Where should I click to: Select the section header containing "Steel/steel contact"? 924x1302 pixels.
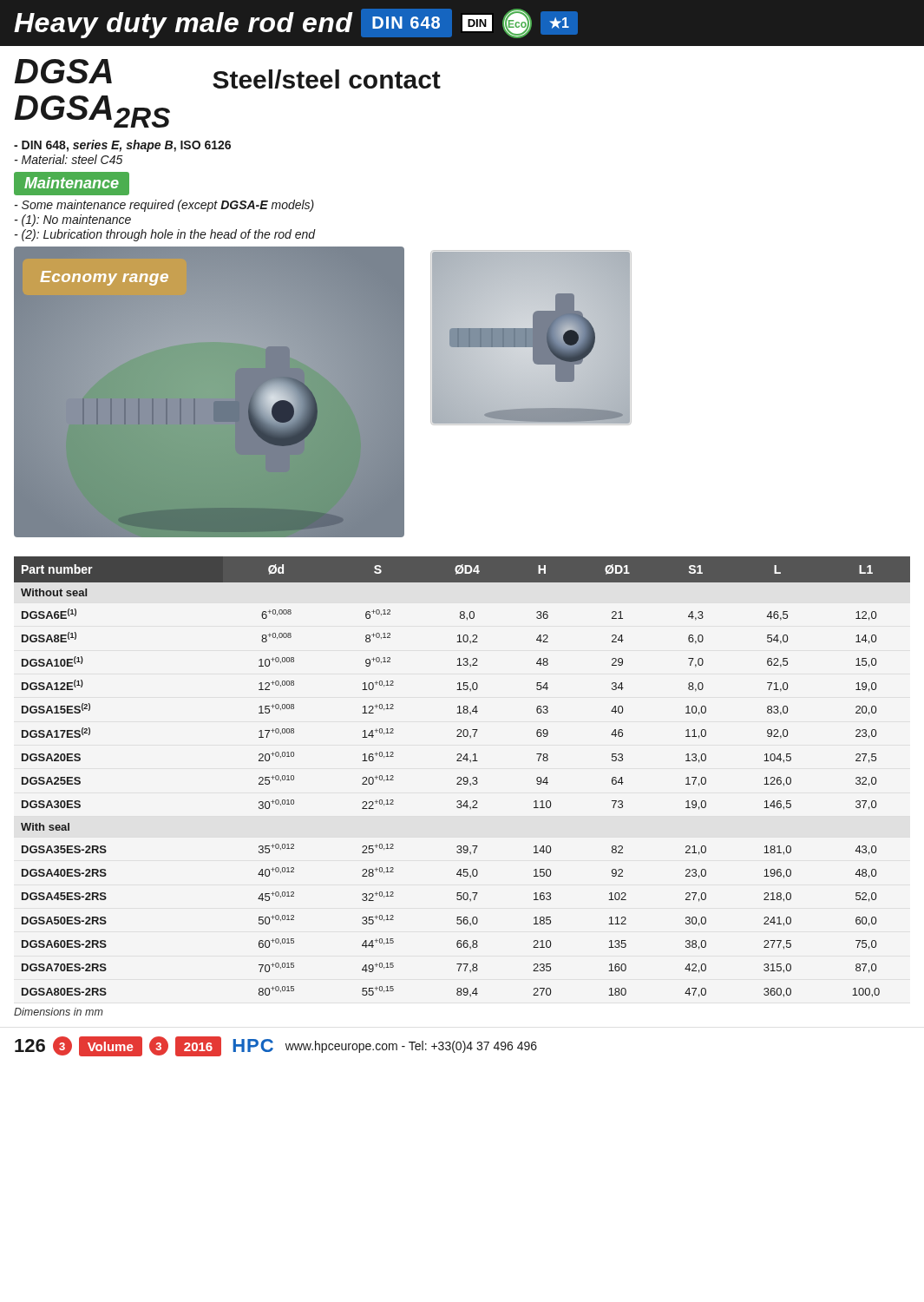(326, 79)
